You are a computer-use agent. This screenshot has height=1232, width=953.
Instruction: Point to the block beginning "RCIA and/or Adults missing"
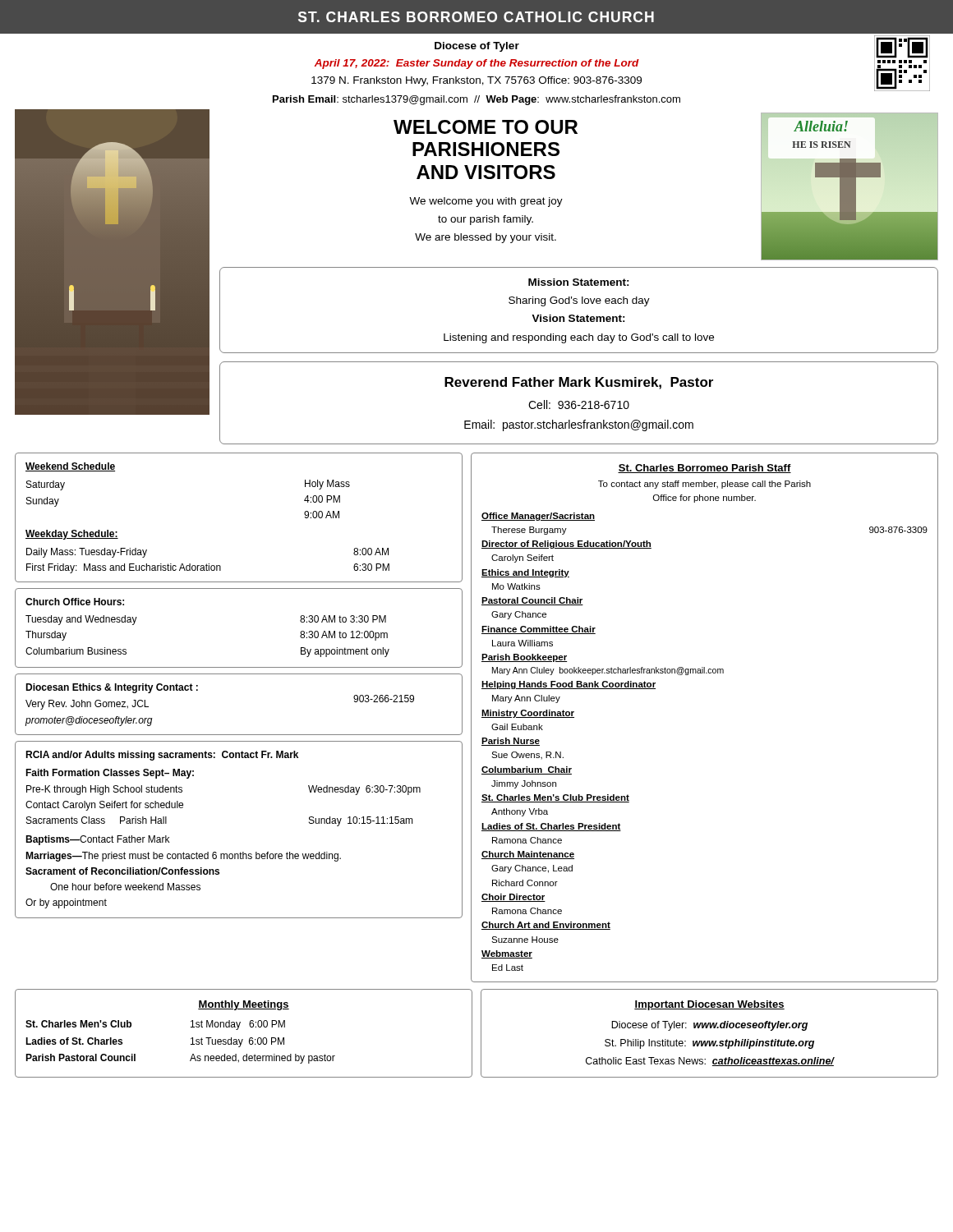point(162,756)
